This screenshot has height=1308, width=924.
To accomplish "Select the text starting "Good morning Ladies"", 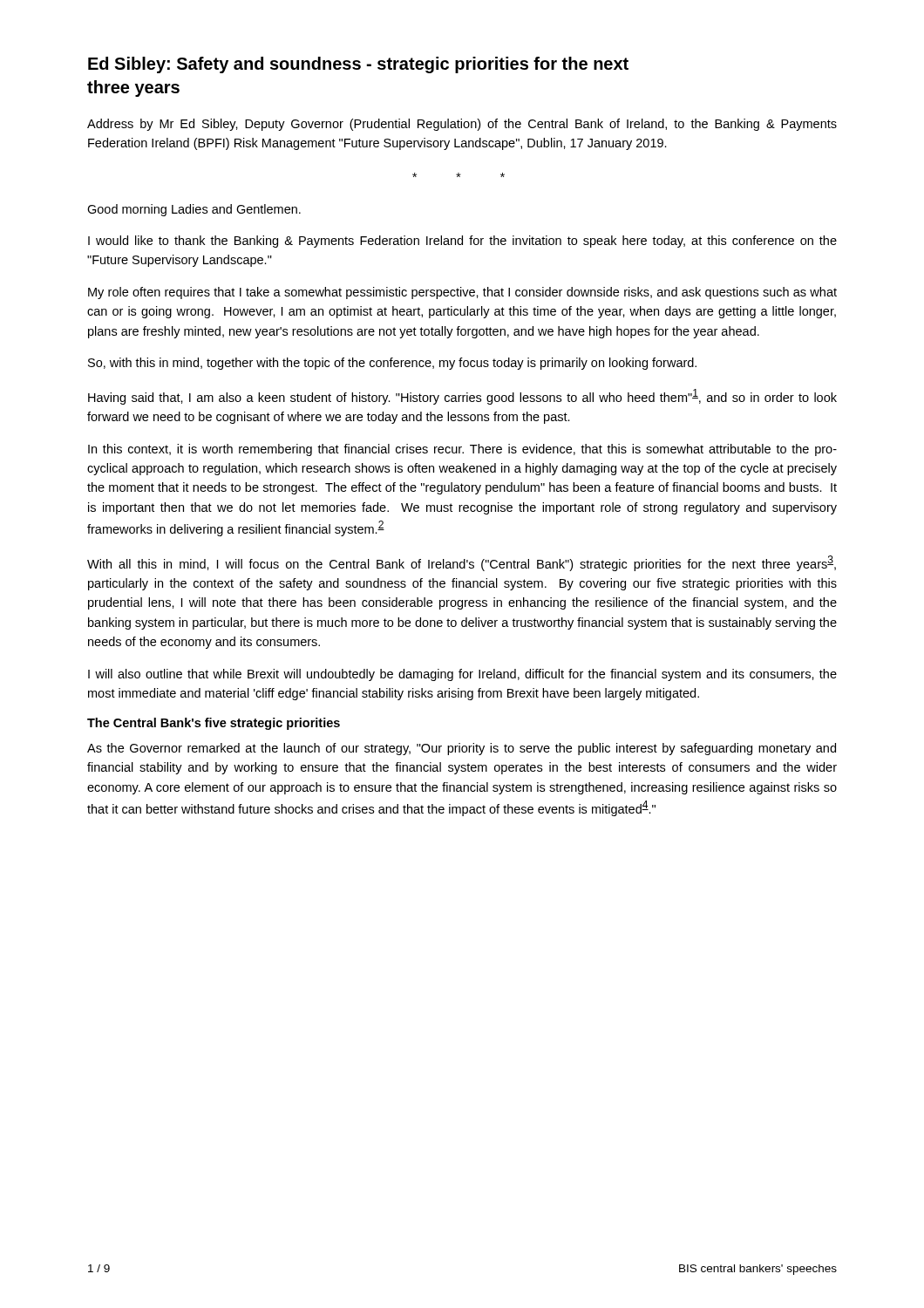I will click(194, 209).
